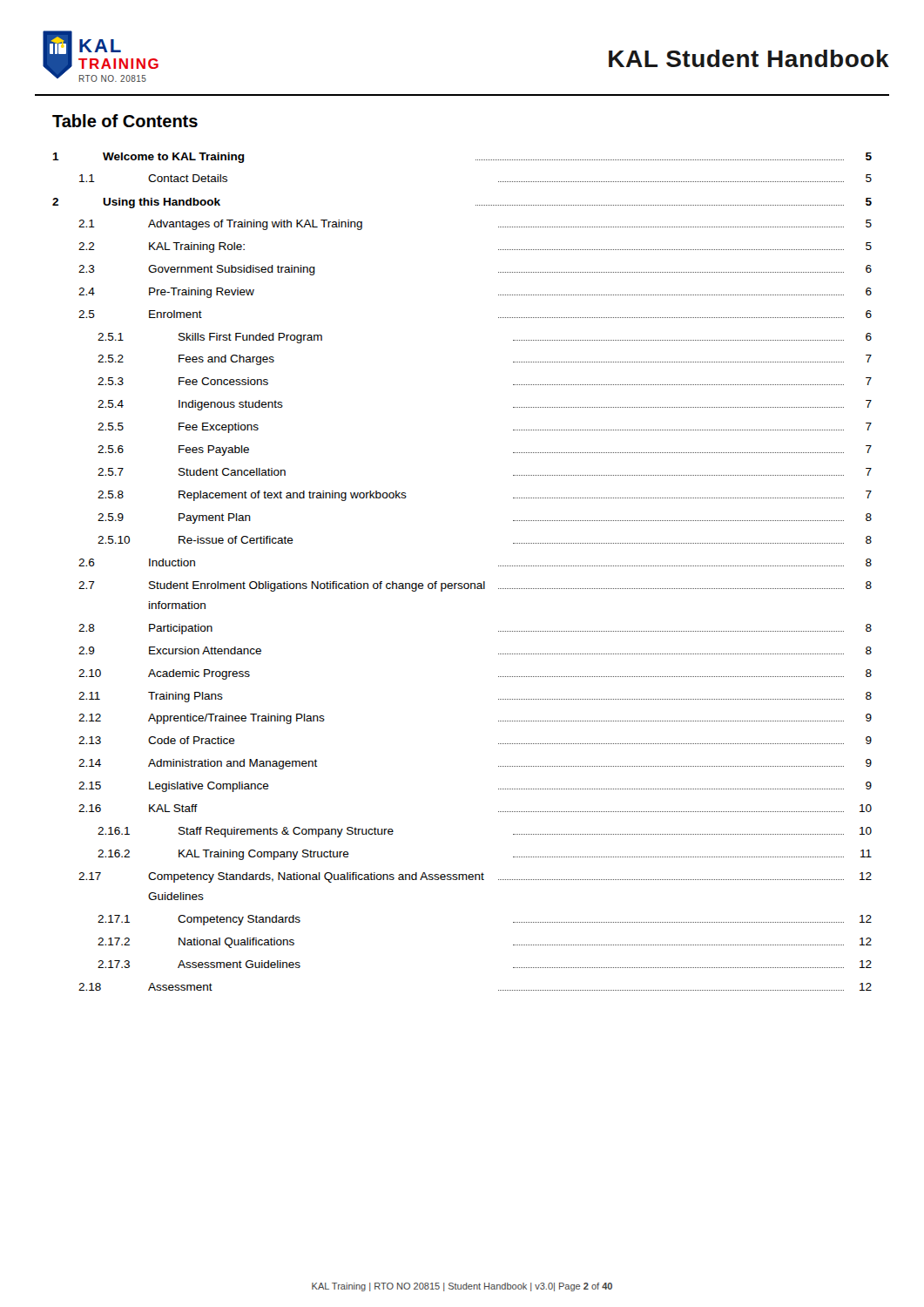Where is the passage that starts "2.16 KAL Staff"?
Viewport: 924px width, 1307px height.
click(95, 808)
